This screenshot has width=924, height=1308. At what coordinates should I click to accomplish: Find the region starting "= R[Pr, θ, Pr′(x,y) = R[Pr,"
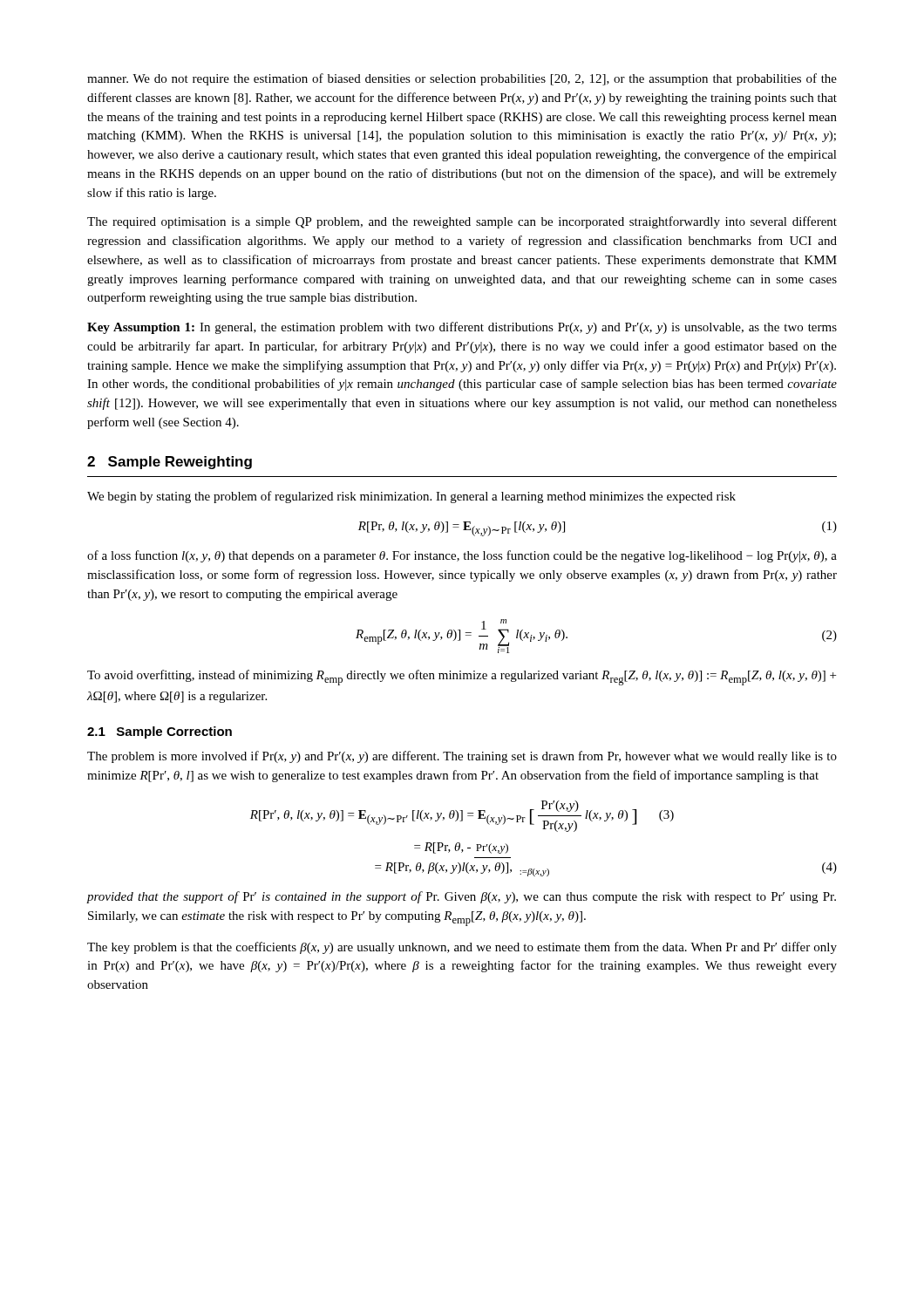tap(462, 859)
